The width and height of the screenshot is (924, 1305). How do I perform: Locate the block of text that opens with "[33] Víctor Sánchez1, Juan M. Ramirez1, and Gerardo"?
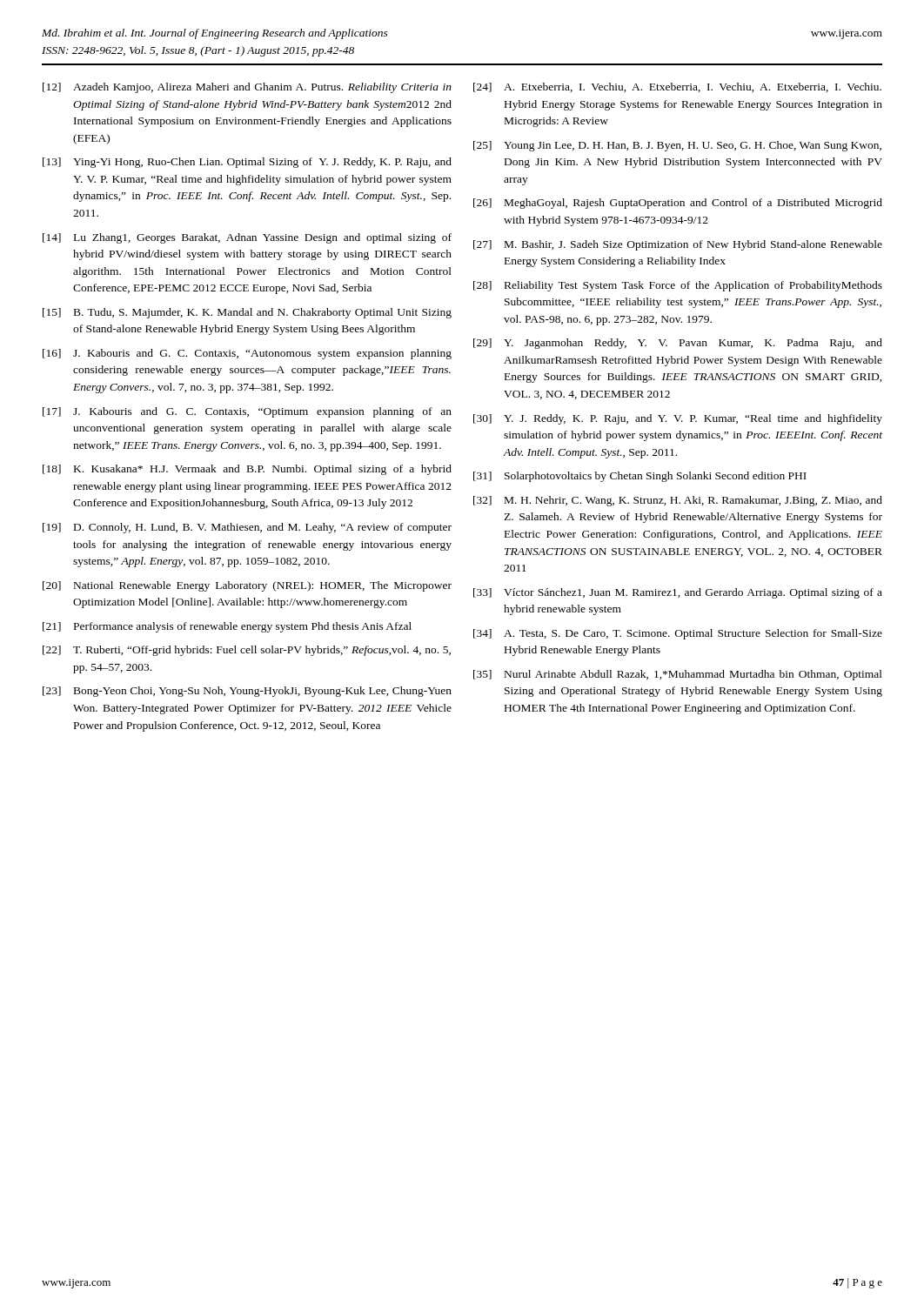(677, 600)
